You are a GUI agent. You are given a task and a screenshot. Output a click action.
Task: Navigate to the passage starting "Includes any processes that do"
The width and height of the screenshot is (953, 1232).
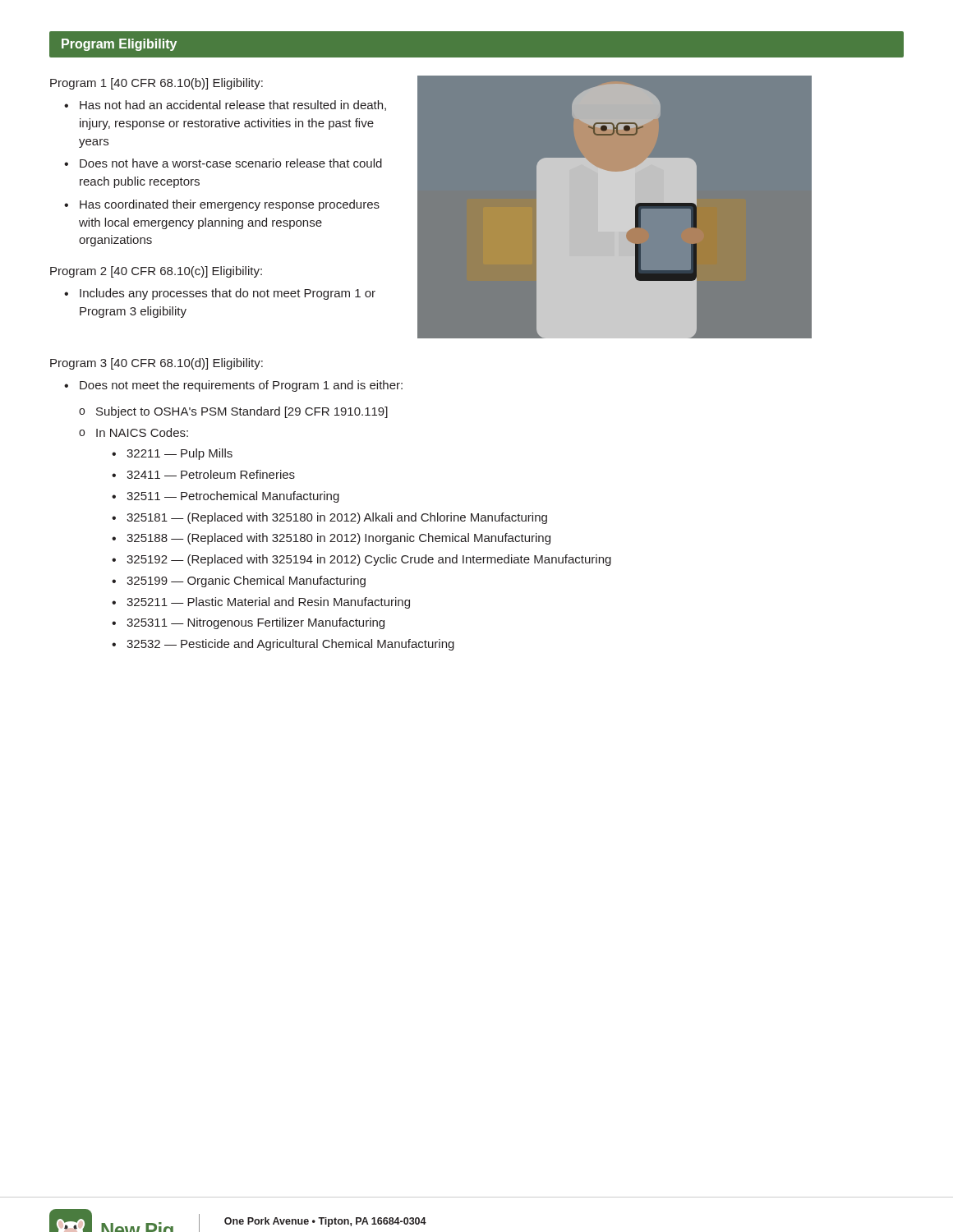tap(227, 302)
